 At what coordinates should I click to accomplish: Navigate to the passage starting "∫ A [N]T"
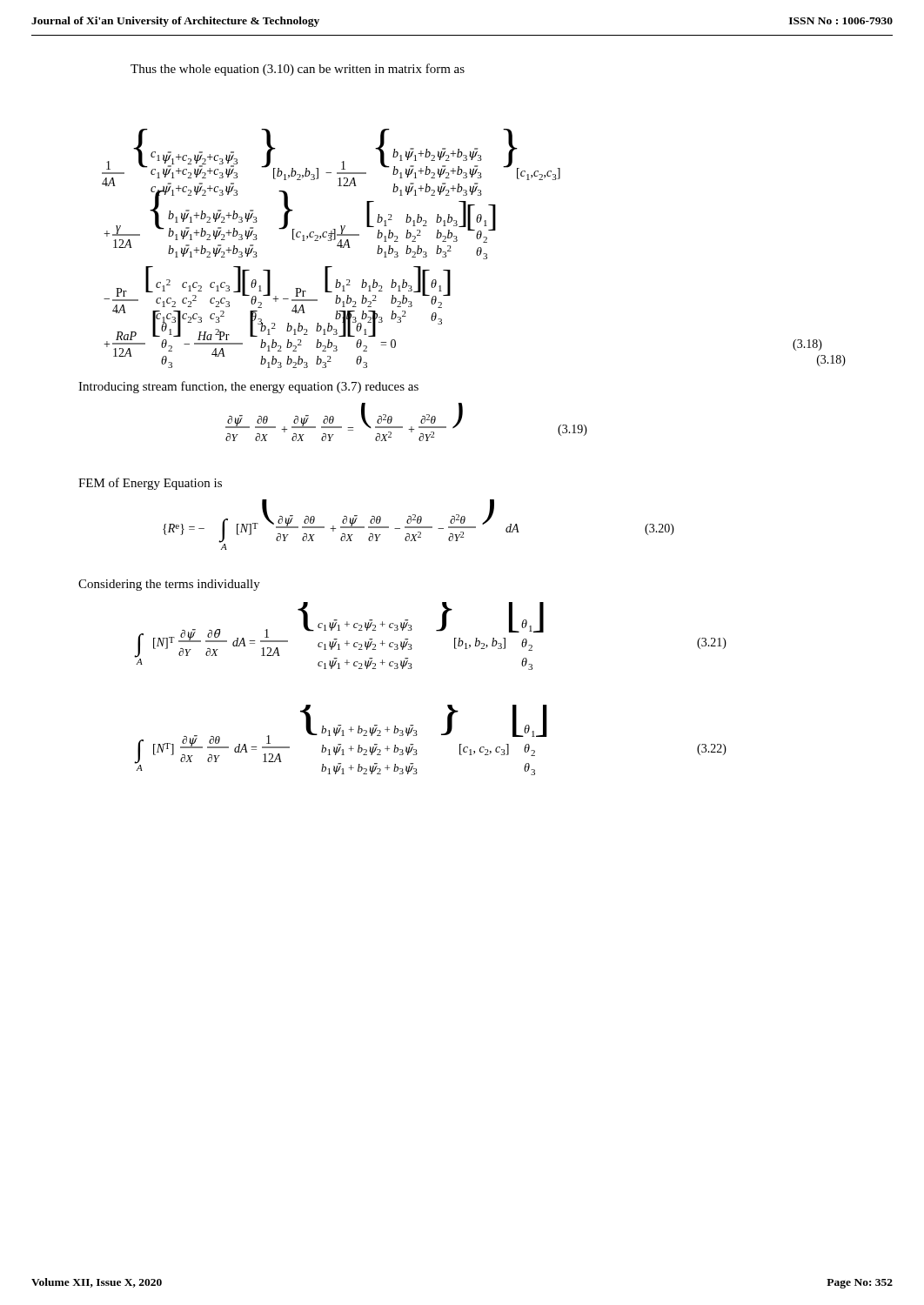462,646
